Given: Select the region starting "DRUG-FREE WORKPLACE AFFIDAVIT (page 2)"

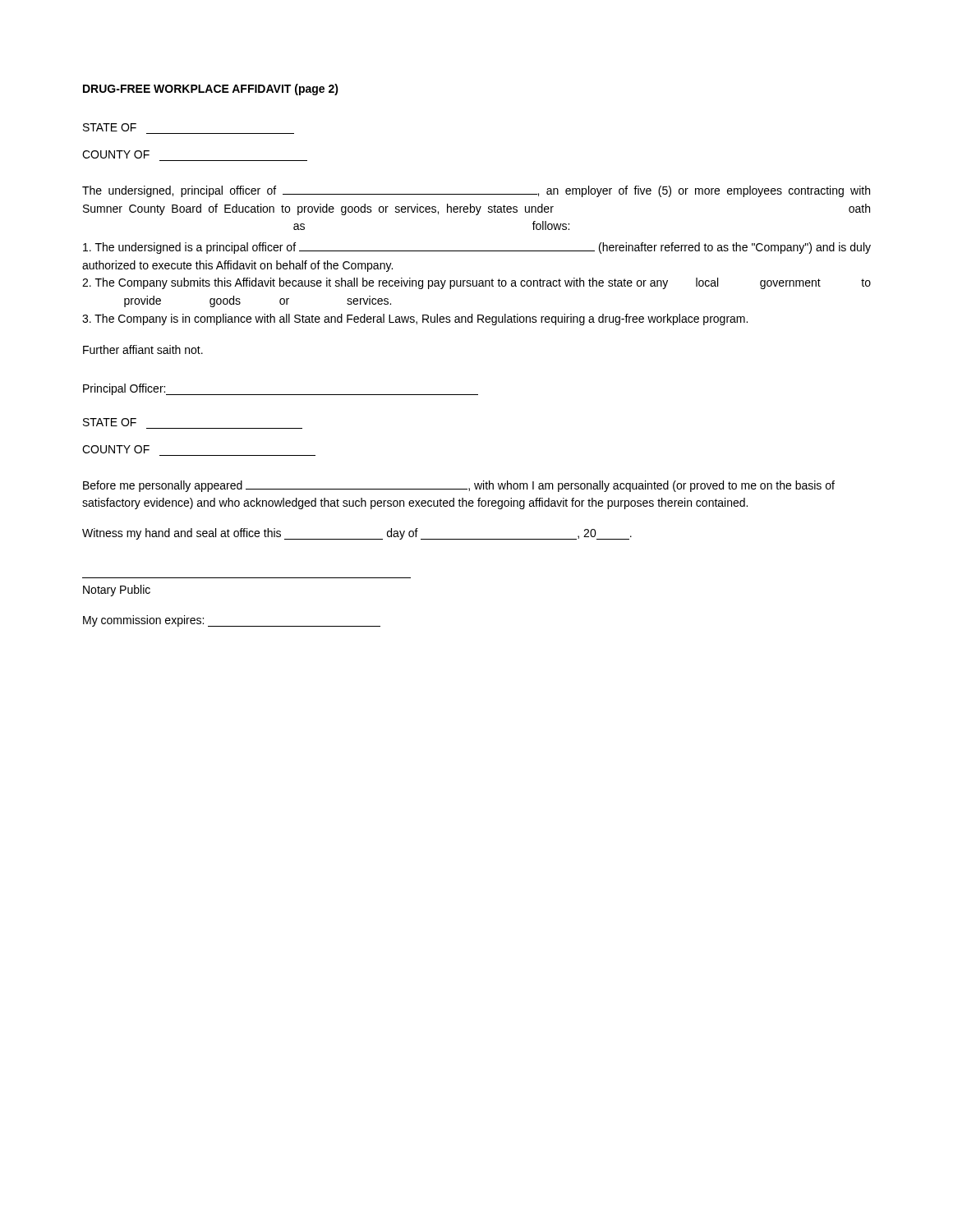Looking at the screenshot, I should [x=210, y=89].
